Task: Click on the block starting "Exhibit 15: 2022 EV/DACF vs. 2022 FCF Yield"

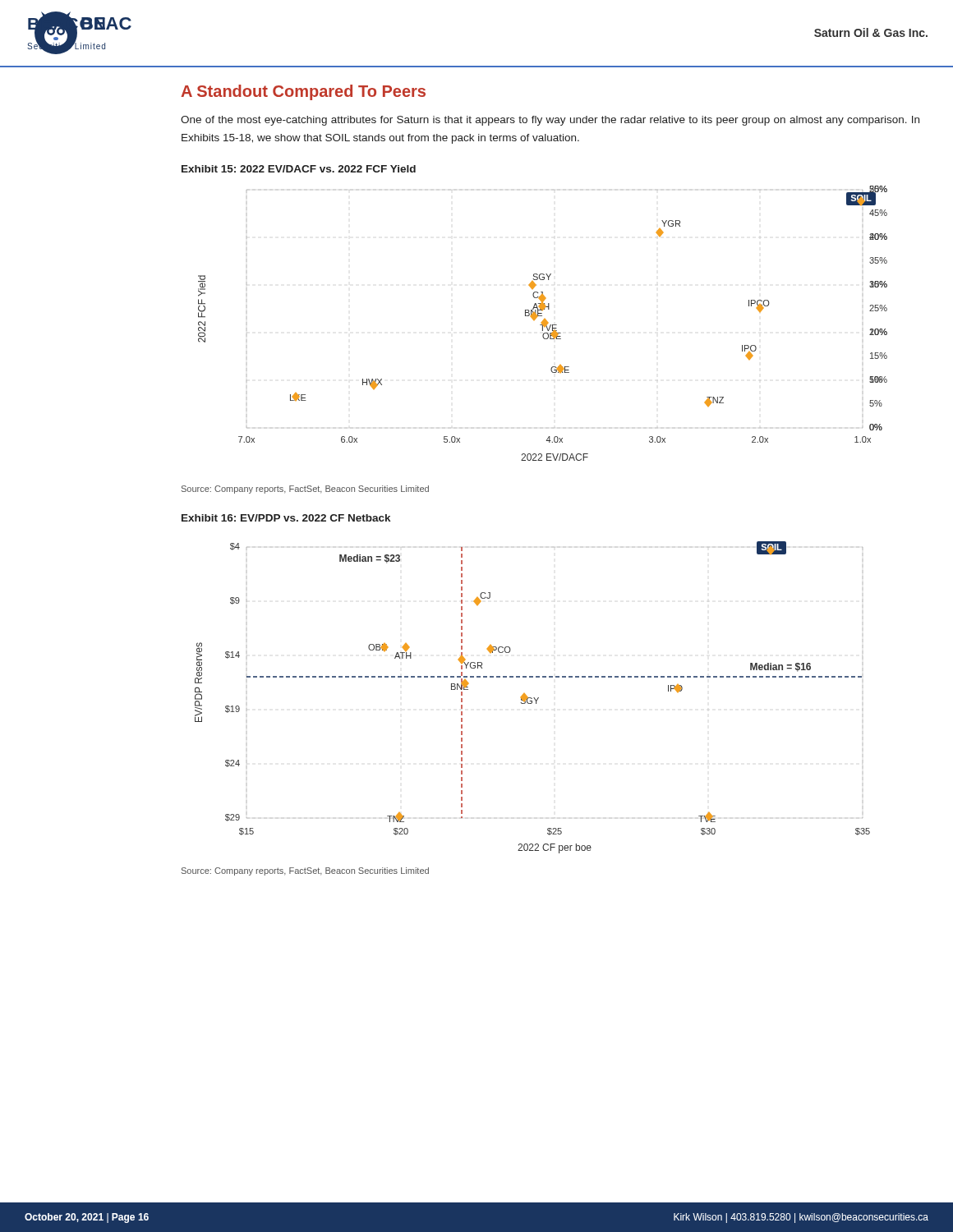Action: coord(298,168)
